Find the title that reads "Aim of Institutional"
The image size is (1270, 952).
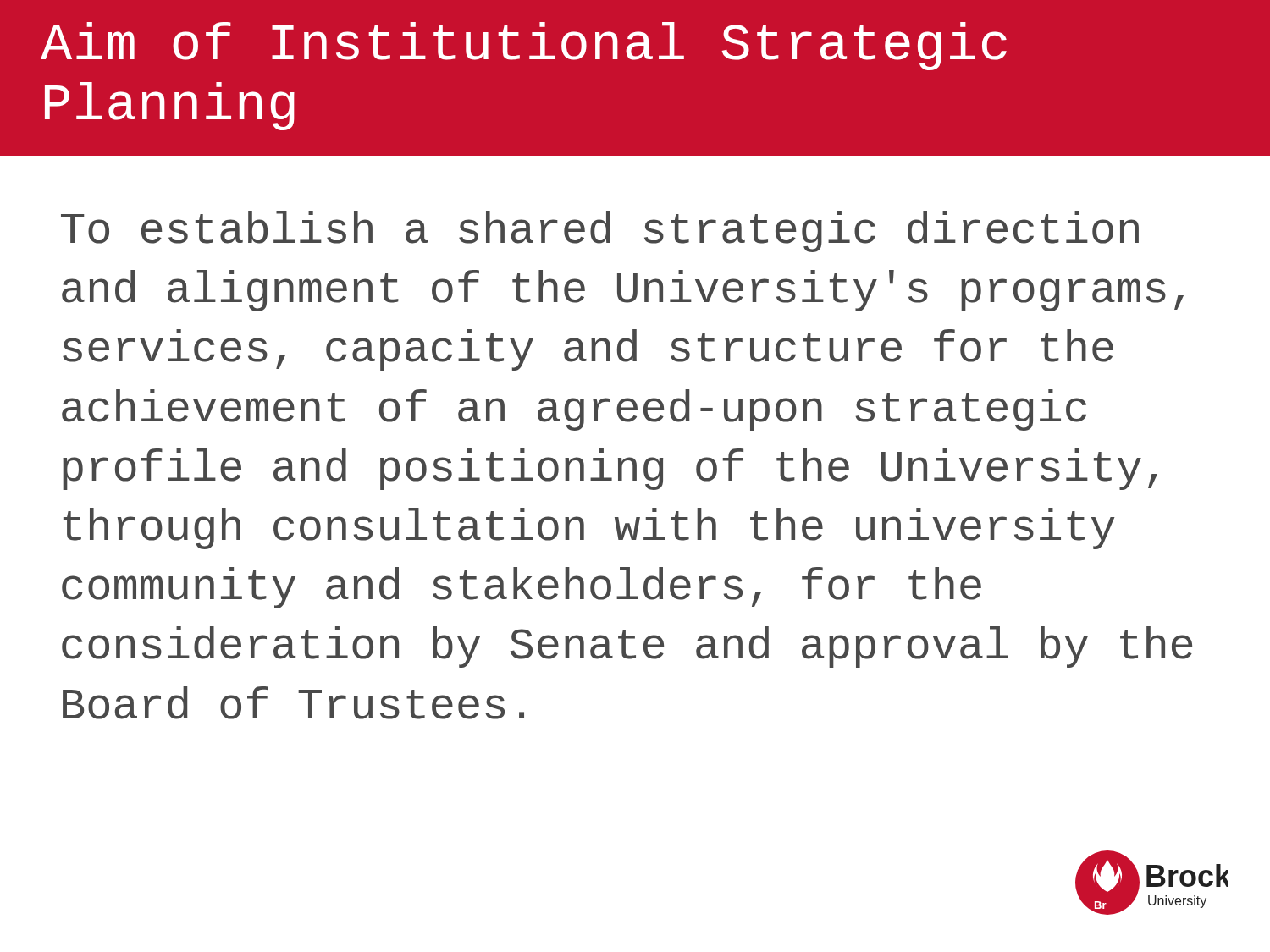click(x=635, y=75)
